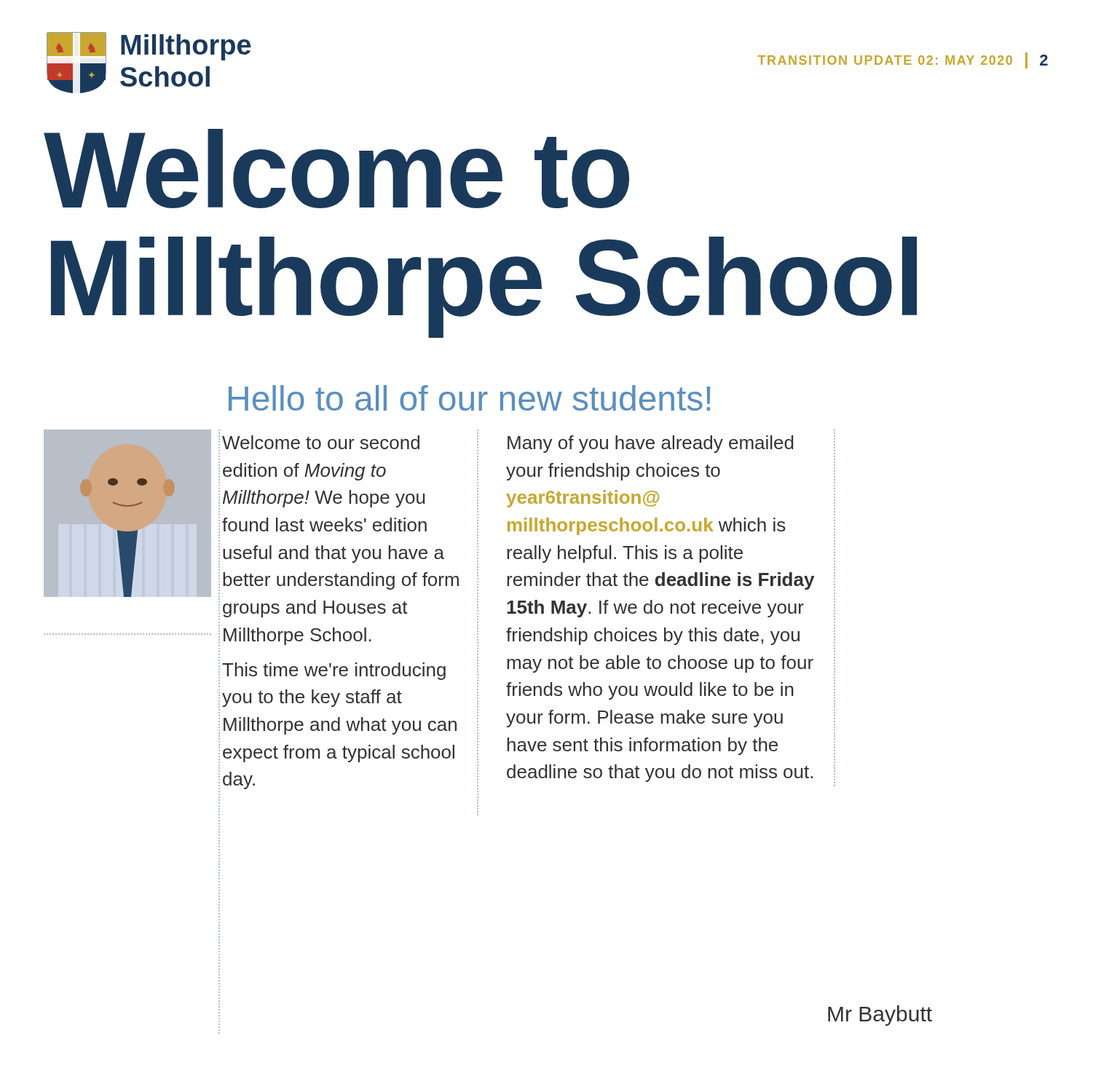The width and height of the screenshot is (1093, 1092).
Task: Point to the element starting "Many of you"
Action: coord(663,608)
